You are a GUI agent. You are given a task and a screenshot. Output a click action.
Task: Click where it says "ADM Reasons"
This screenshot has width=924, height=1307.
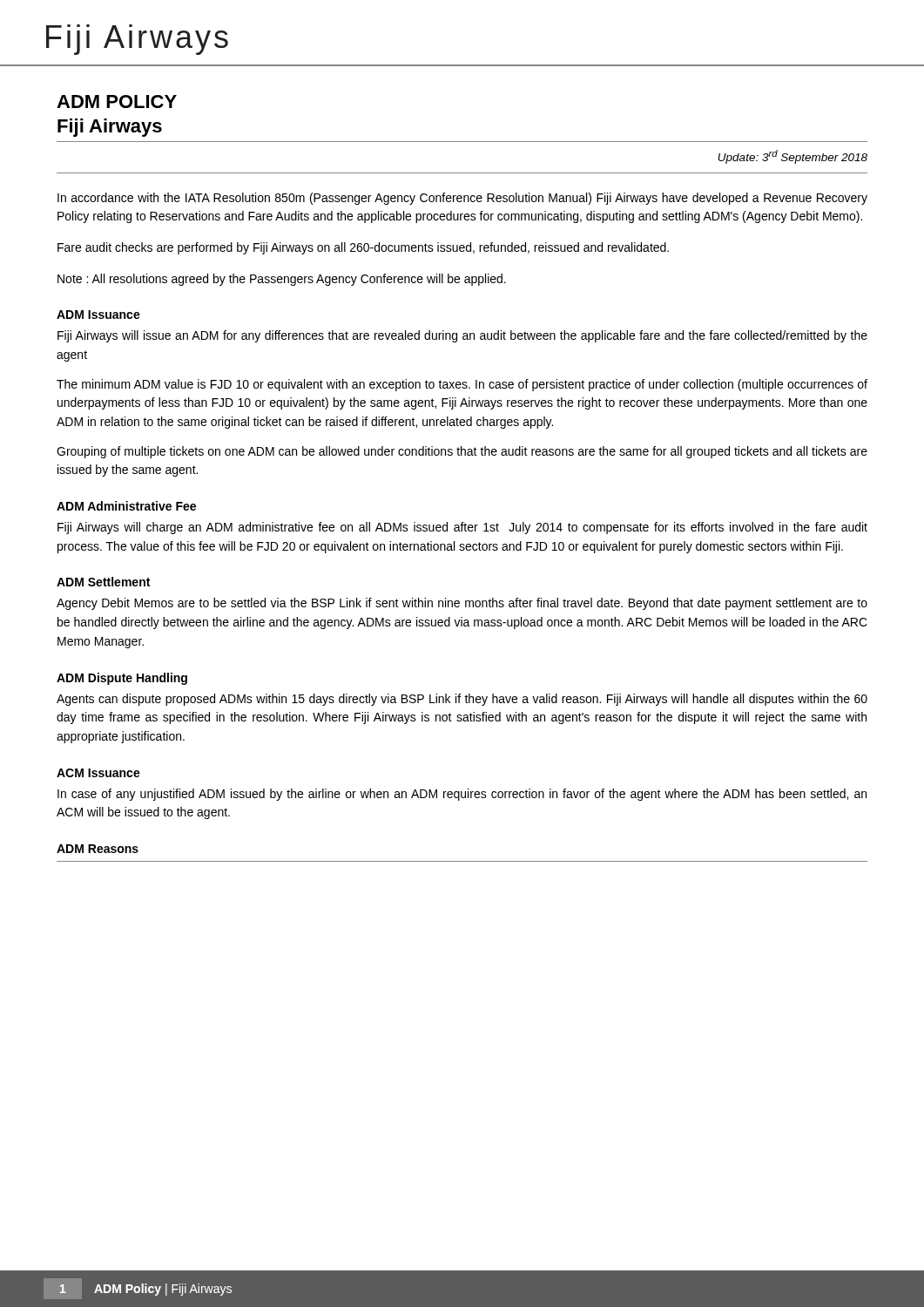98,849
